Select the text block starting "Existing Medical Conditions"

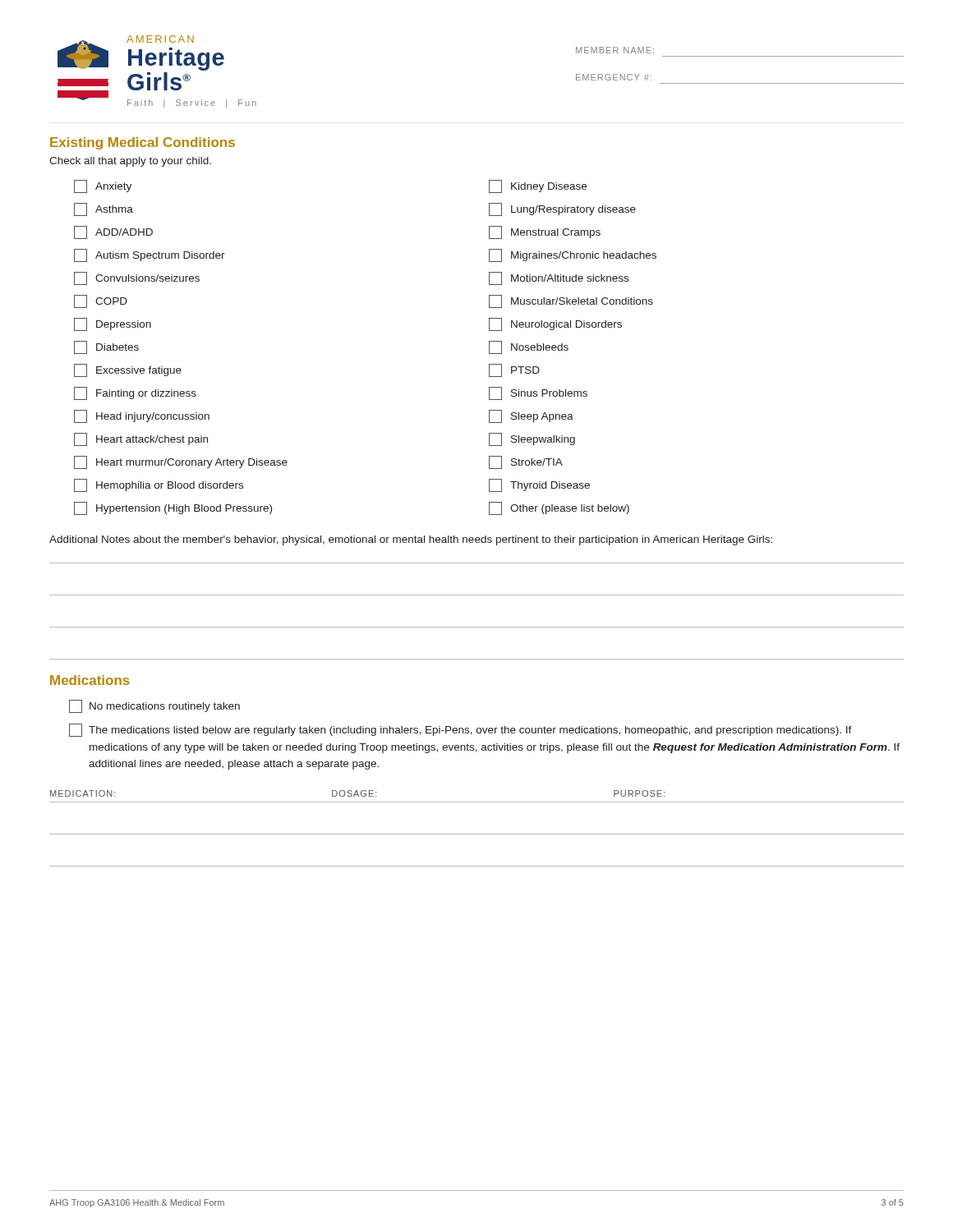[142, 142]
